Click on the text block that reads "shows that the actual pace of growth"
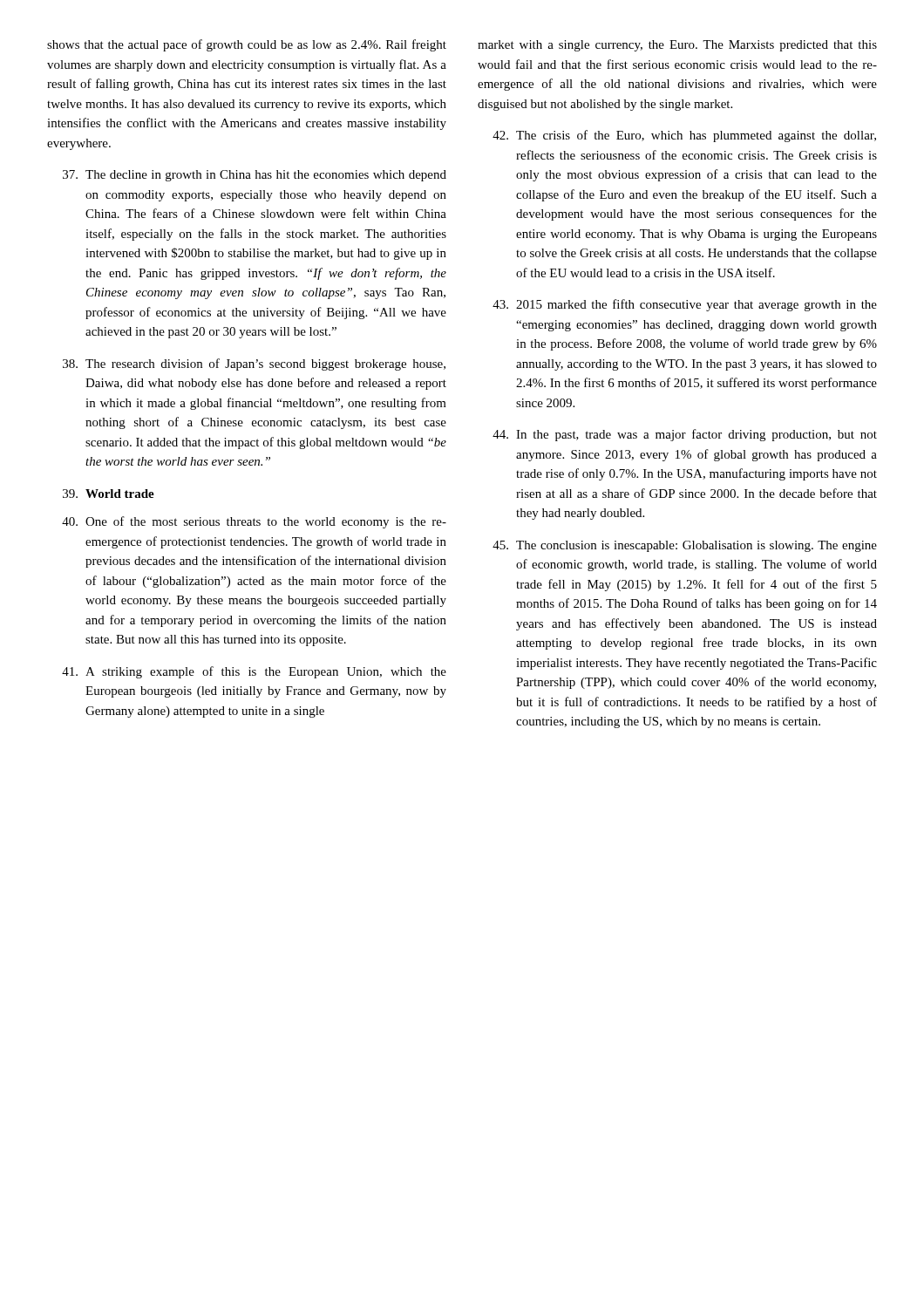This screenshot has height=1308, width=924. pyautogui.click(x=247, y=94)
